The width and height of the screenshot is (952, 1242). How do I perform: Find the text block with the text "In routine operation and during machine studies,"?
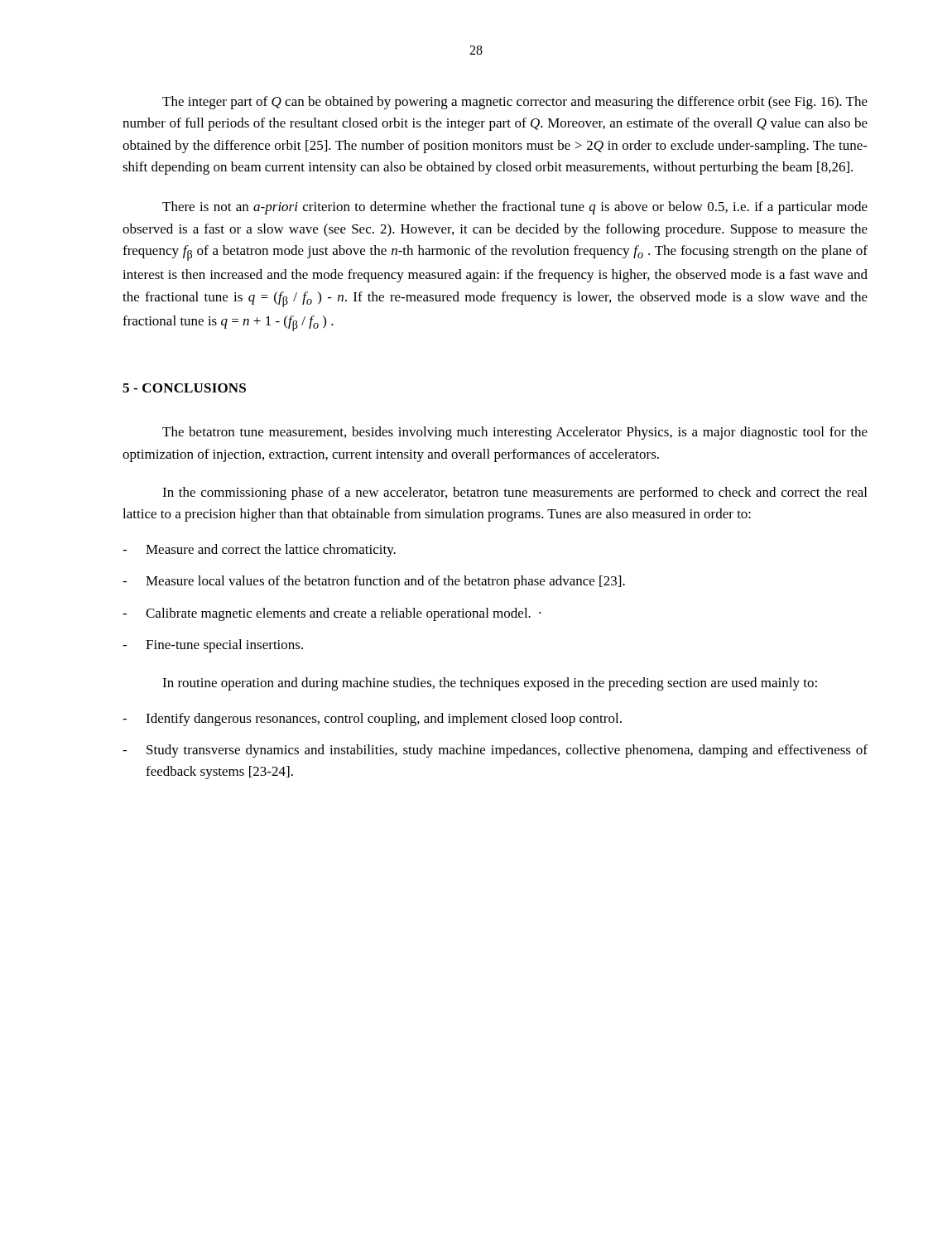(x=490, y=683)
